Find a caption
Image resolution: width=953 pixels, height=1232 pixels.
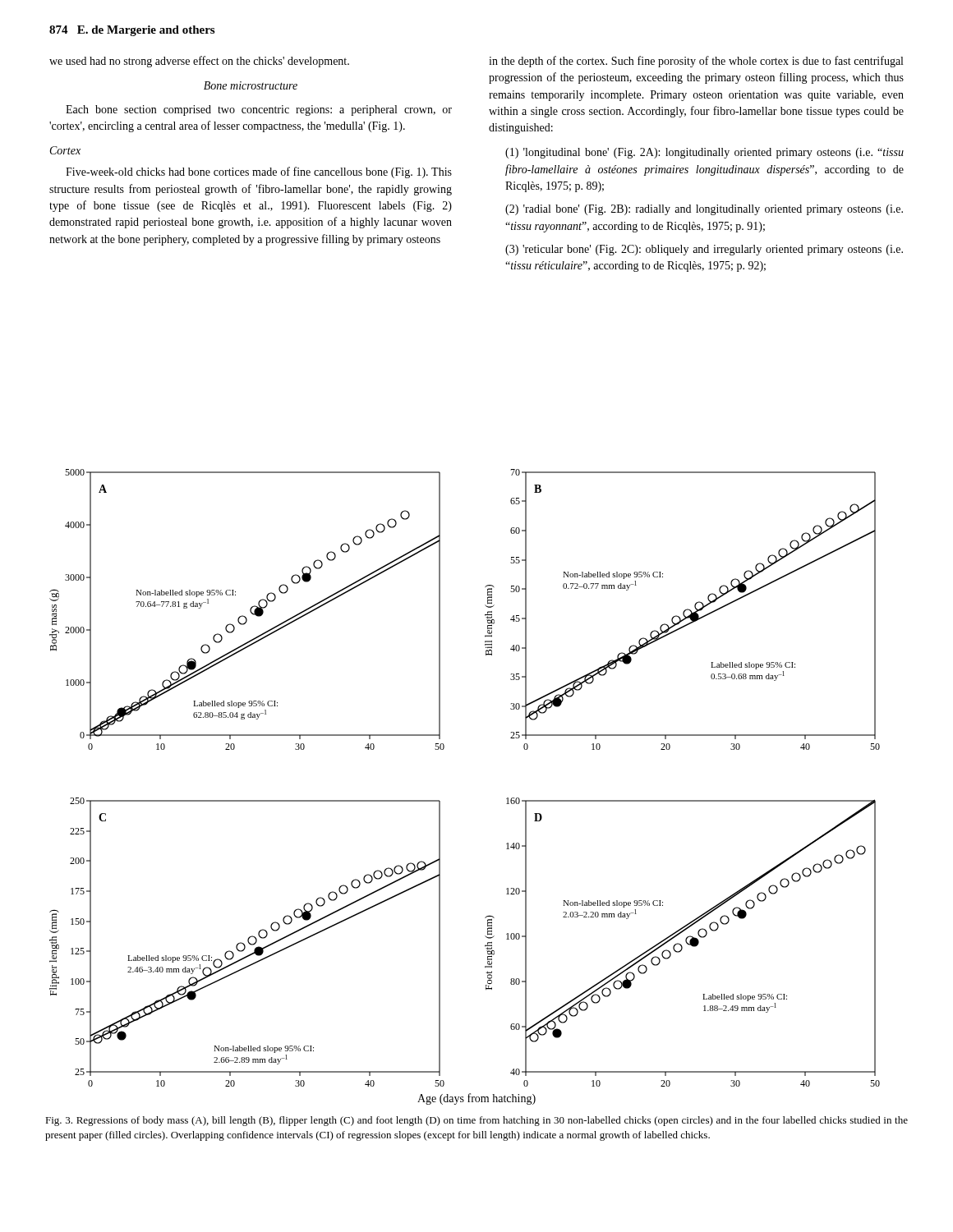point(476,1127)
